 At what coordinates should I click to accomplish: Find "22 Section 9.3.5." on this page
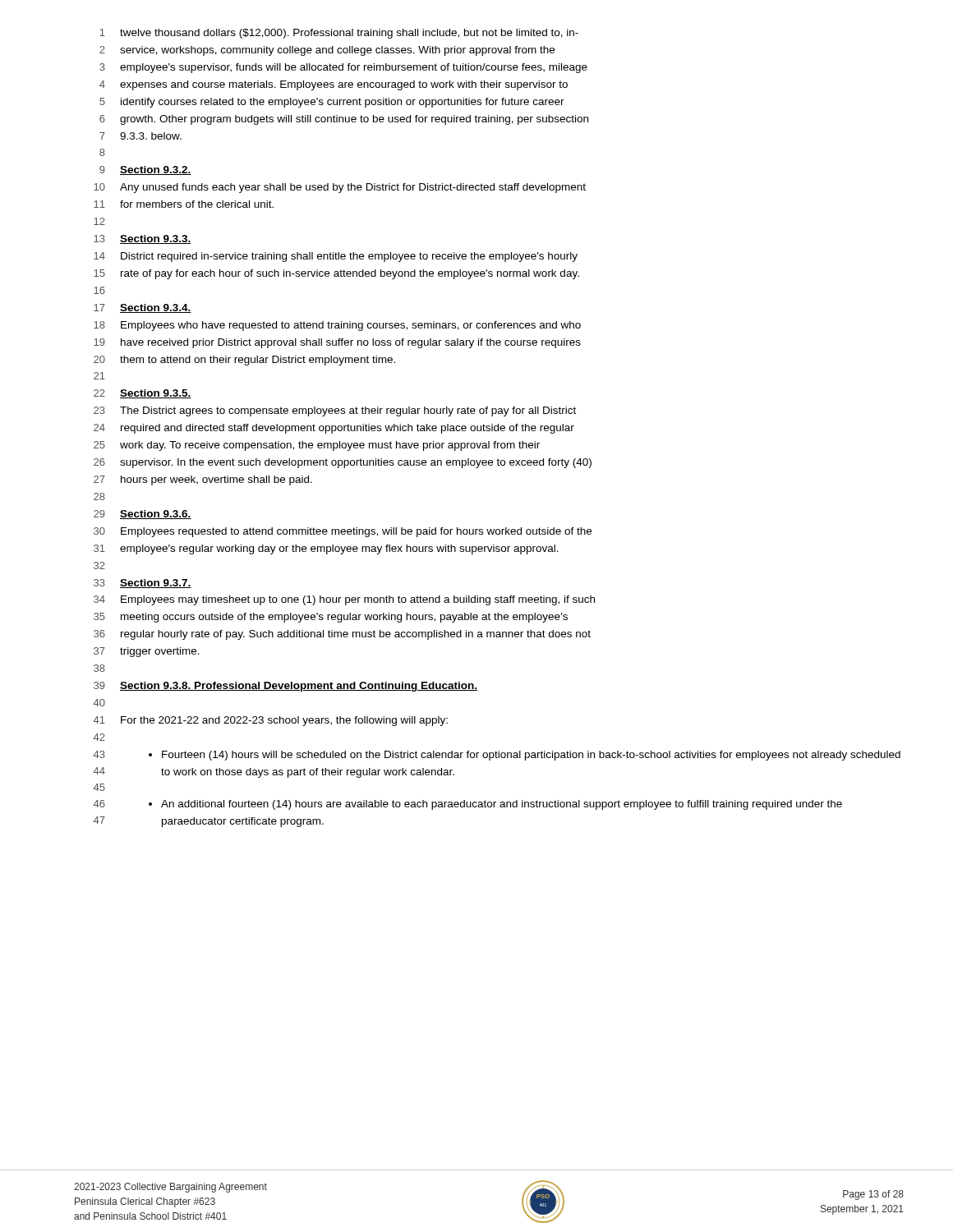coord(143,394)
